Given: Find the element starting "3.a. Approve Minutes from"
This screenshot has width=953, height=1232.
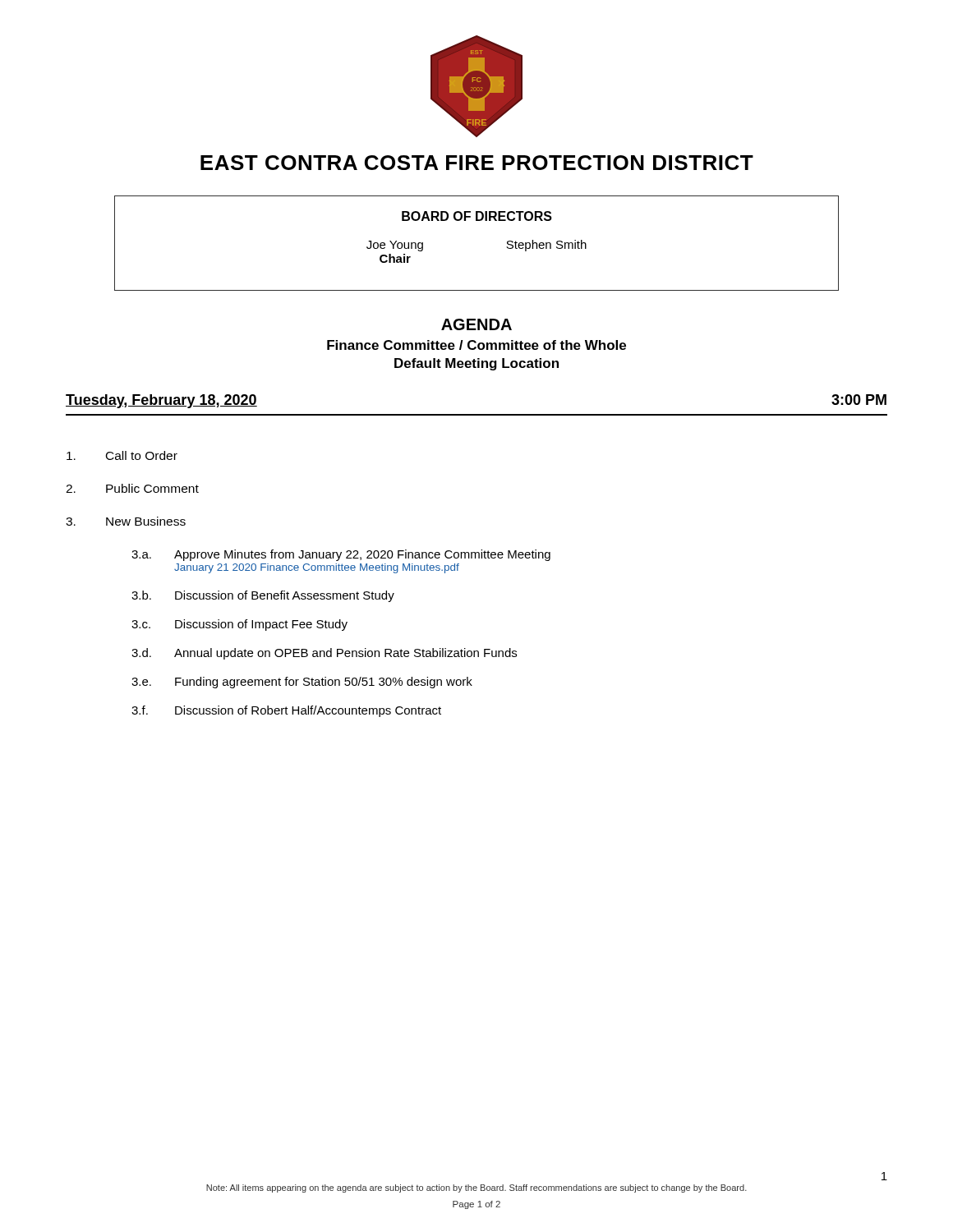Looking at the screenshot, I should coord(341,560).
